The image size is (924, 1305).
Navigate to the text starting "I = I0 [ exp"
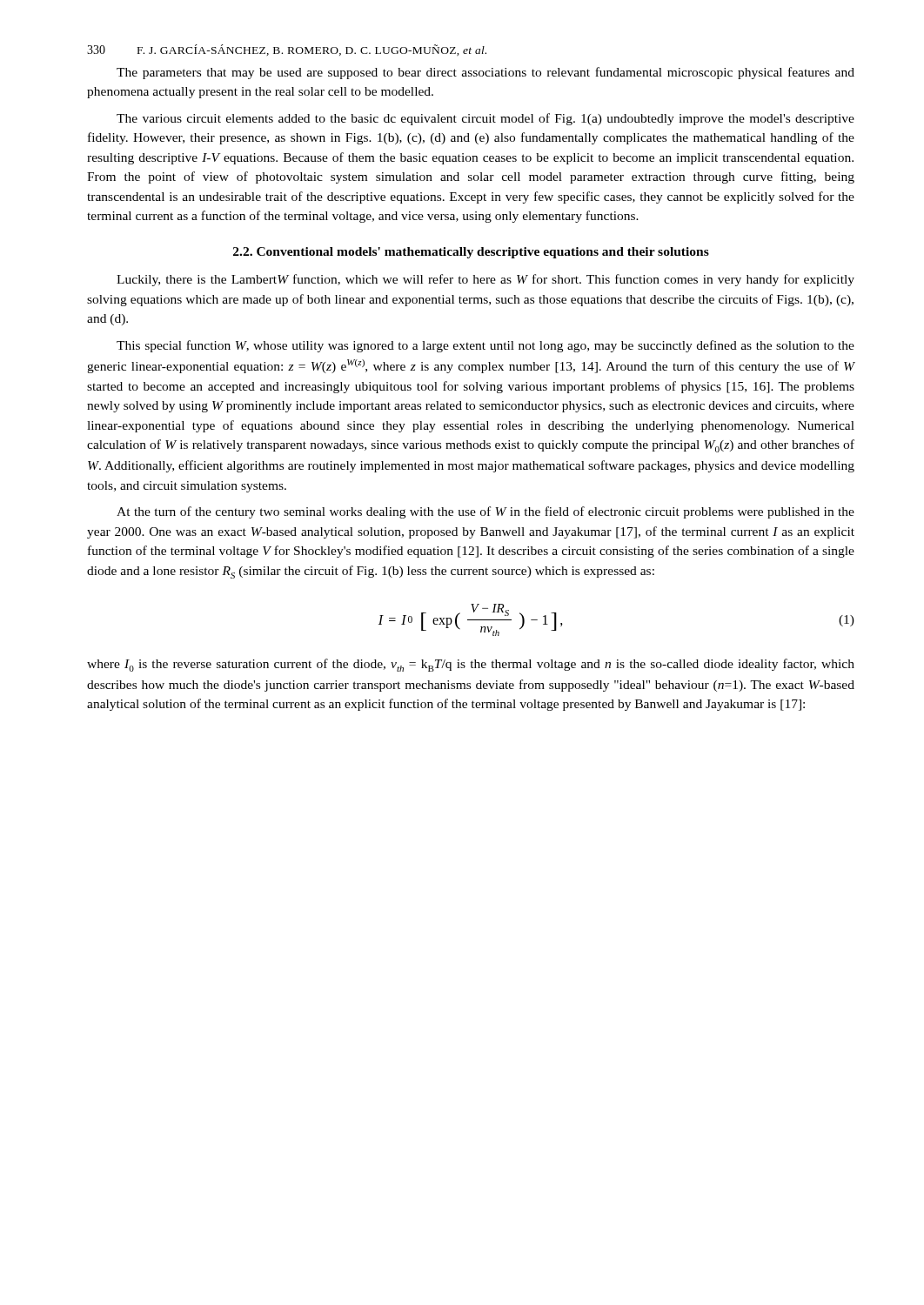coord(456,620)
